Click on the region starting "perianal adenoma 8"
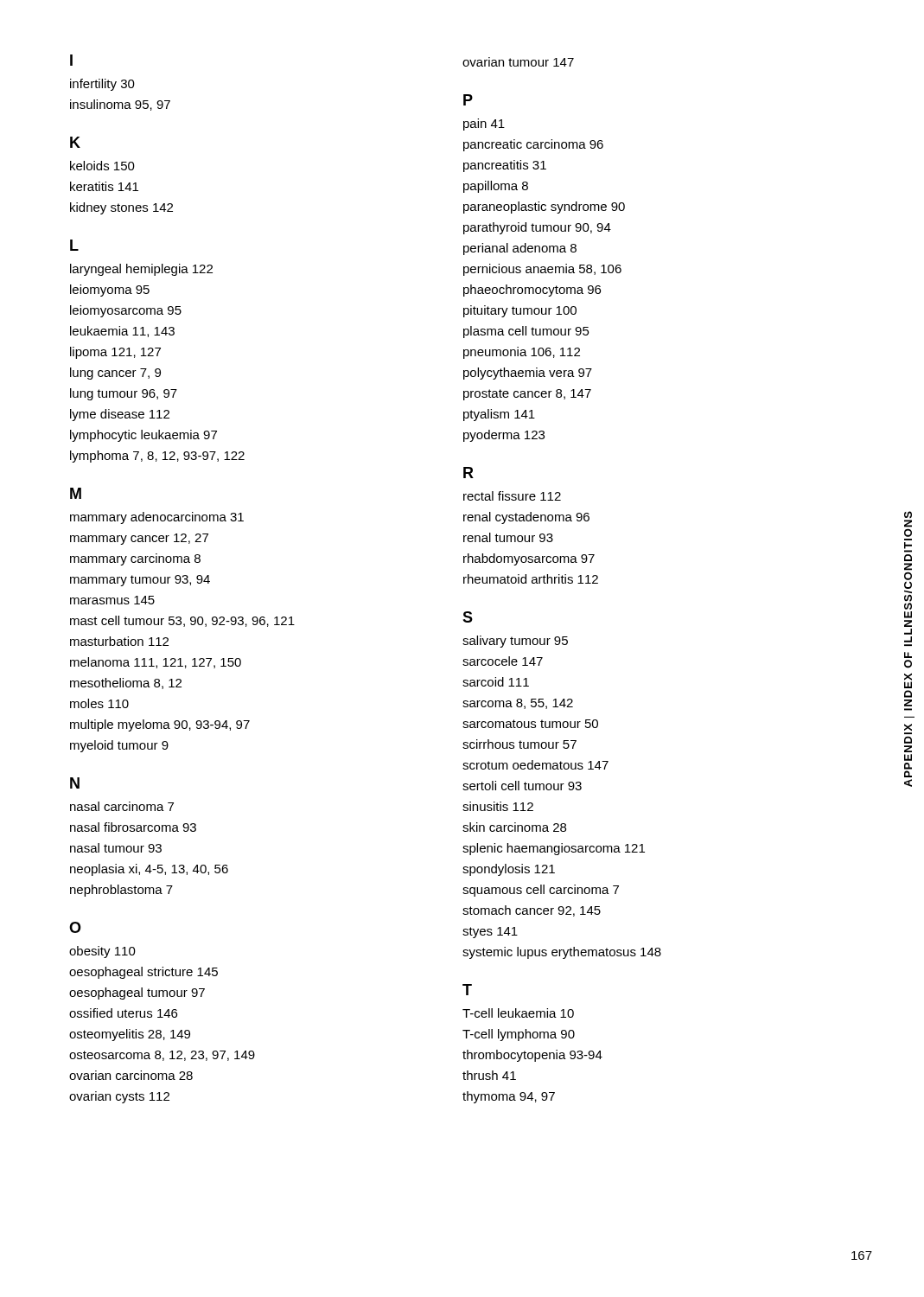The height and width of the screenshot is (1297, 924). 520,248
